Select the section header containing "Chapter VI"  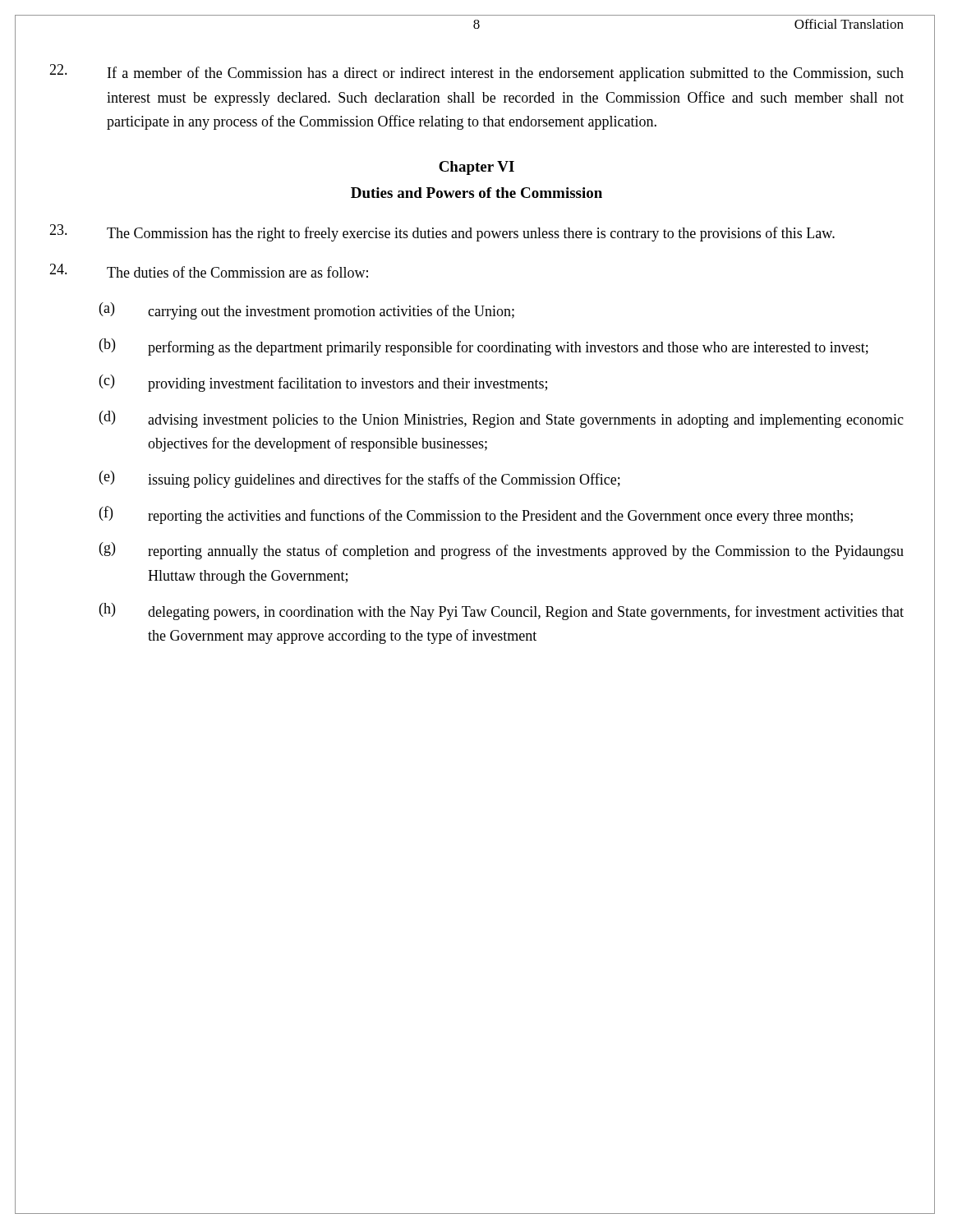pos(476,166)
